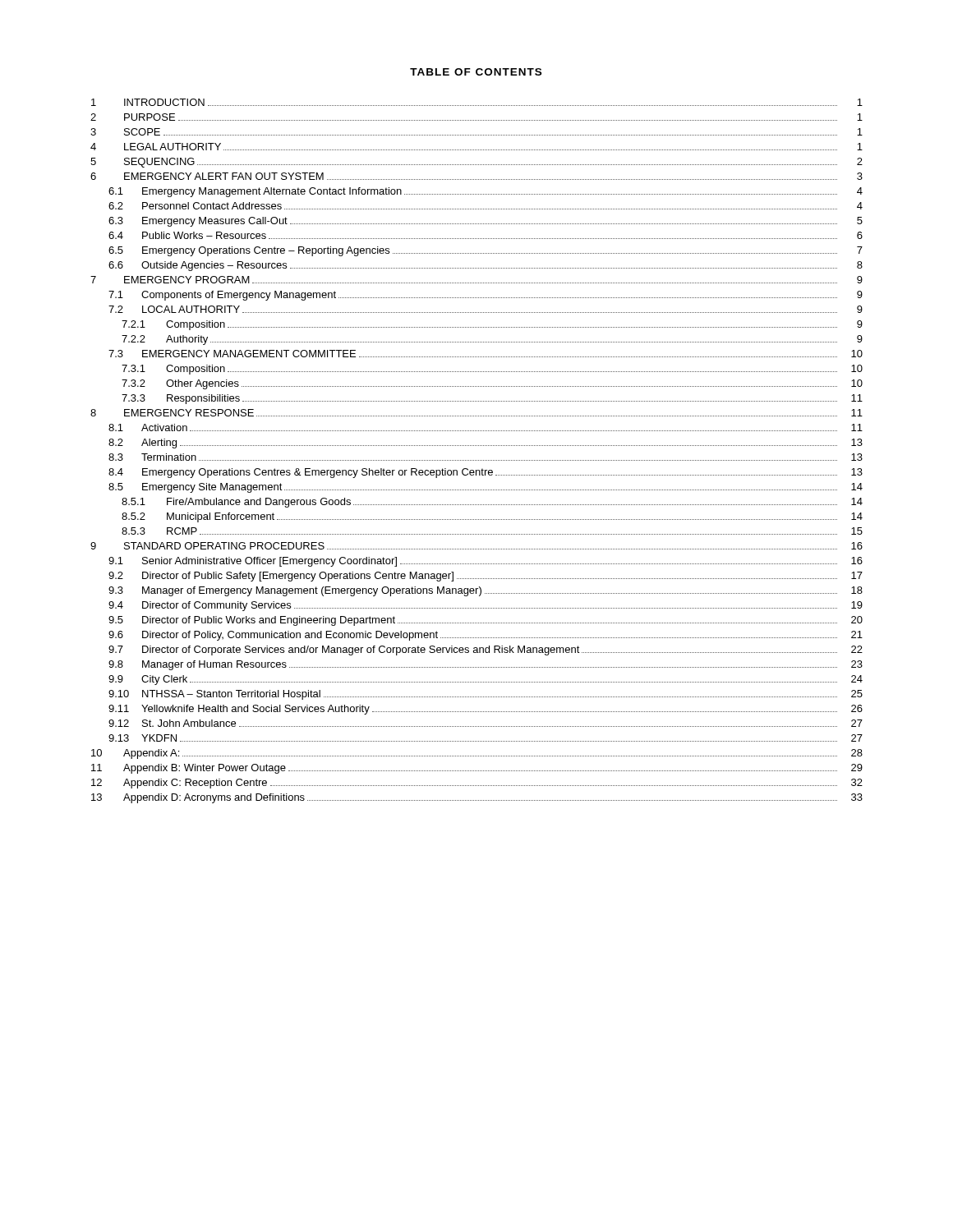
Task: Click the passage that begins "9.10 NTHSSA –"
Action: [x=476, y=693]
